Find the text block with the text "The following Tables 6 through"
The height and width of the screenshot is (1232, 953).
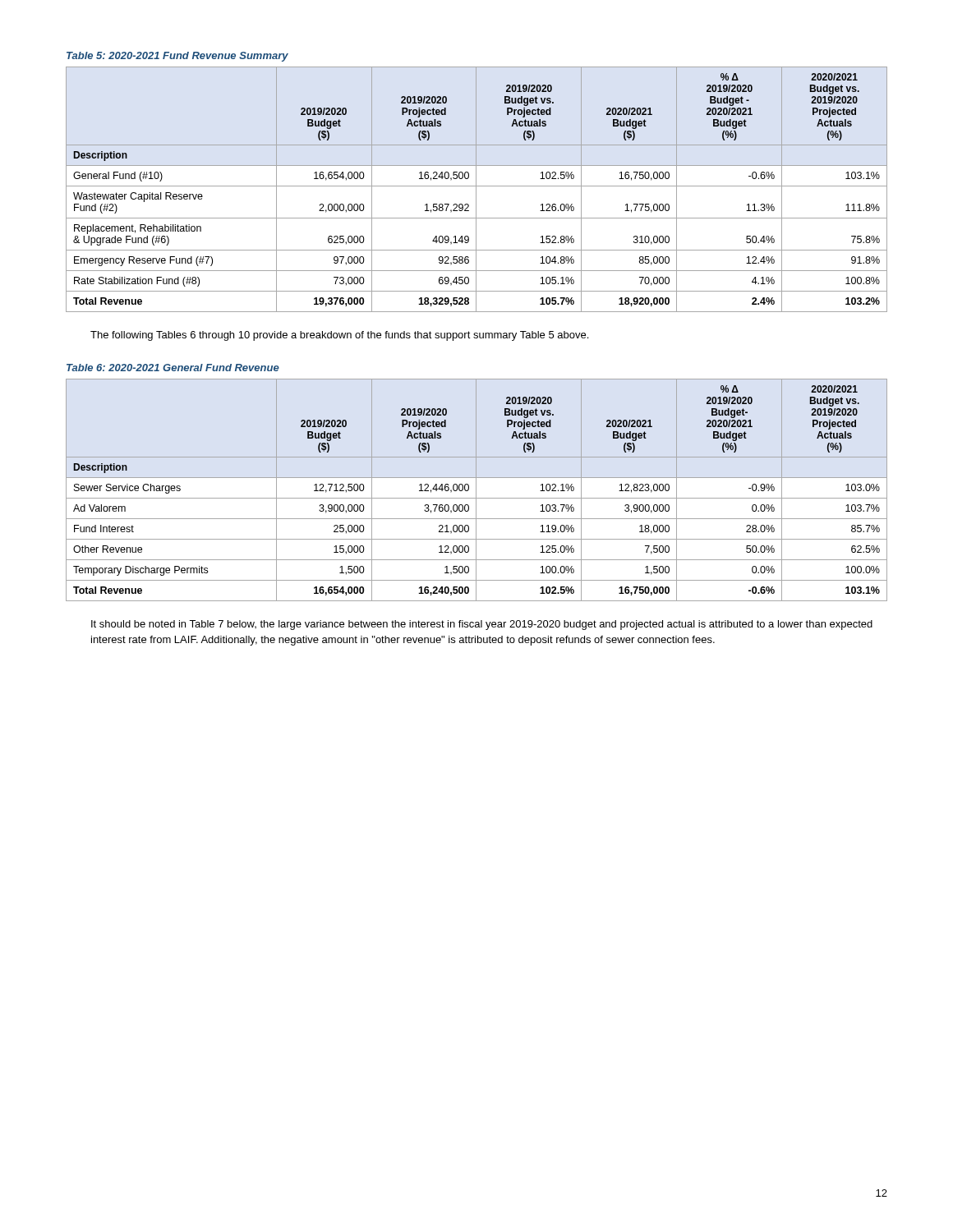click(x=340, y=335)
